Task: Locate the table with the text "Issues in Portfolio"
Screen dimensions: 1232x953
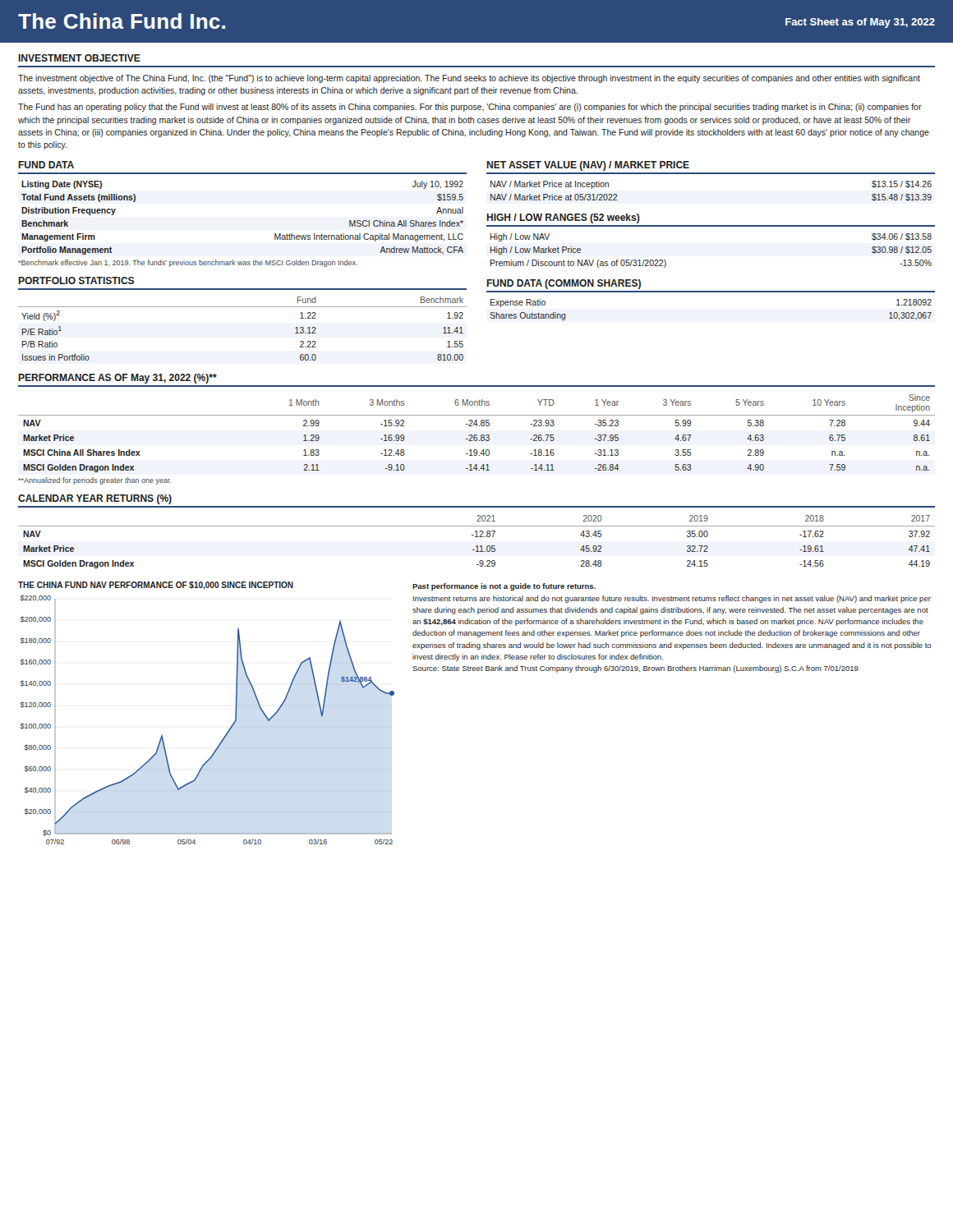Action: (x=242, y=329)
